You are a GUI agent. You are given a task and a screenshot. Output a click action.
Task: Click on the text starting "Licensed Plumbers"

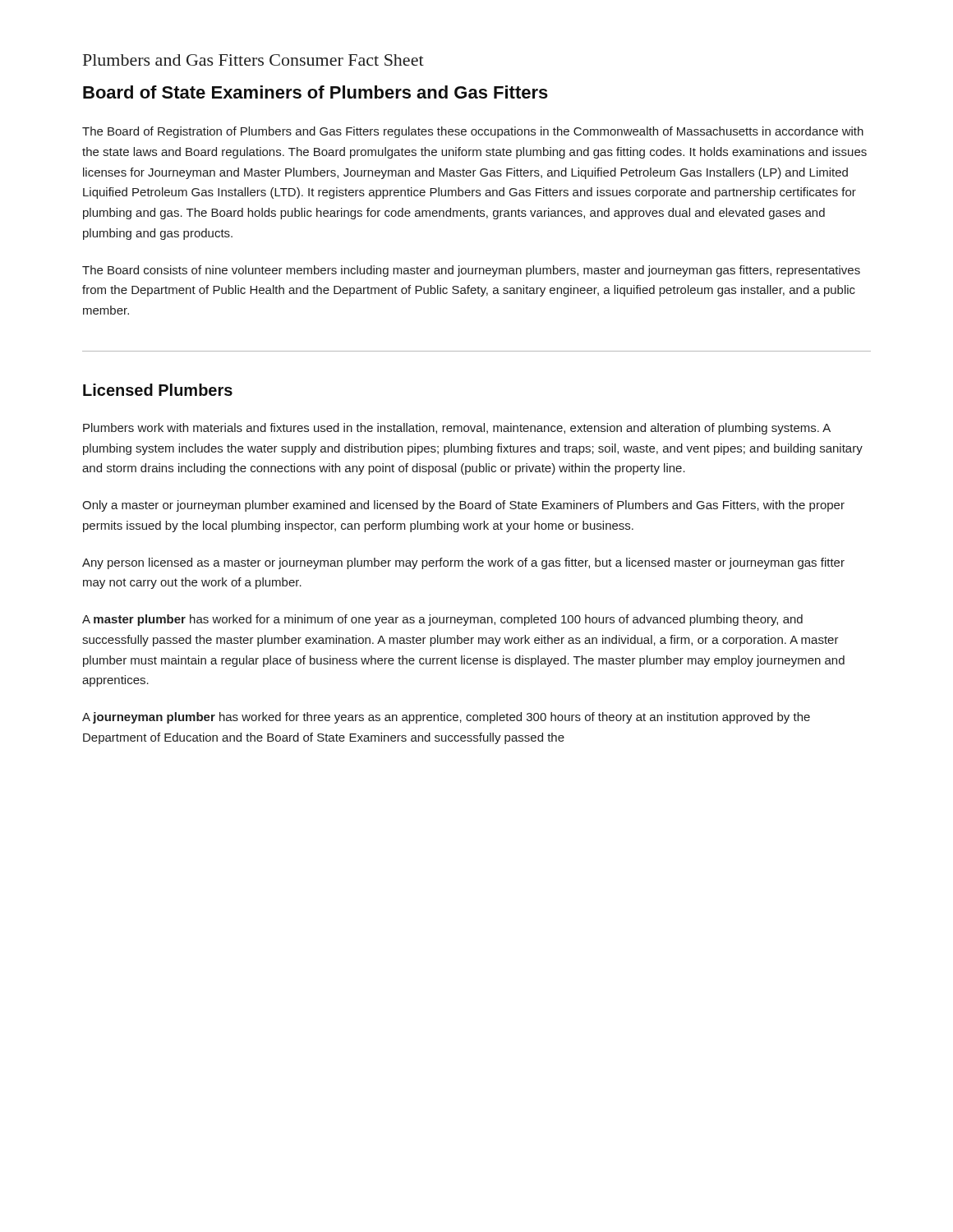pos(157,390)
